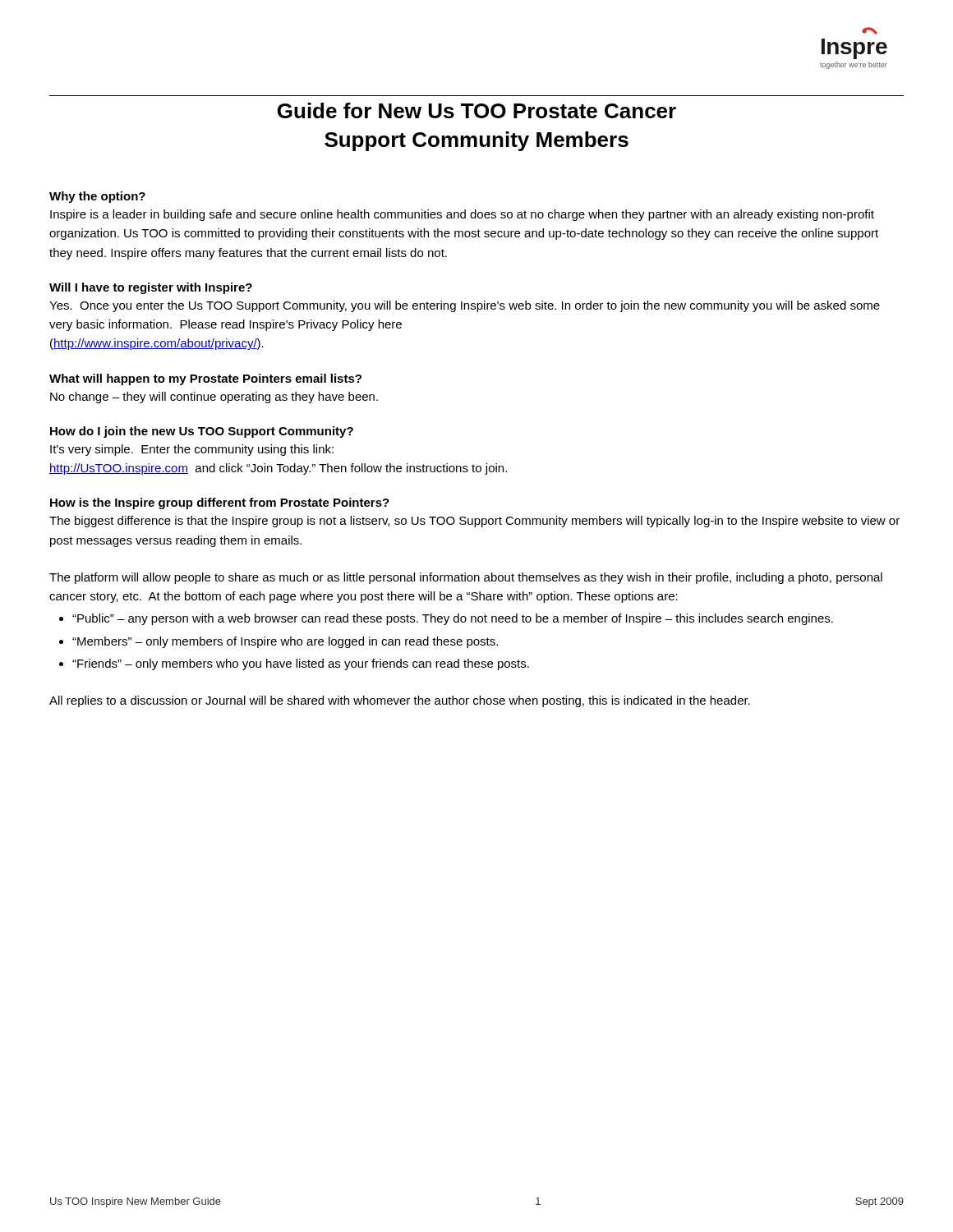Viewport: 953px width, 1232px height.
Task: Where is the passage that starts "“Public” – any person with a web browser"?
Action: coord(453,618)
